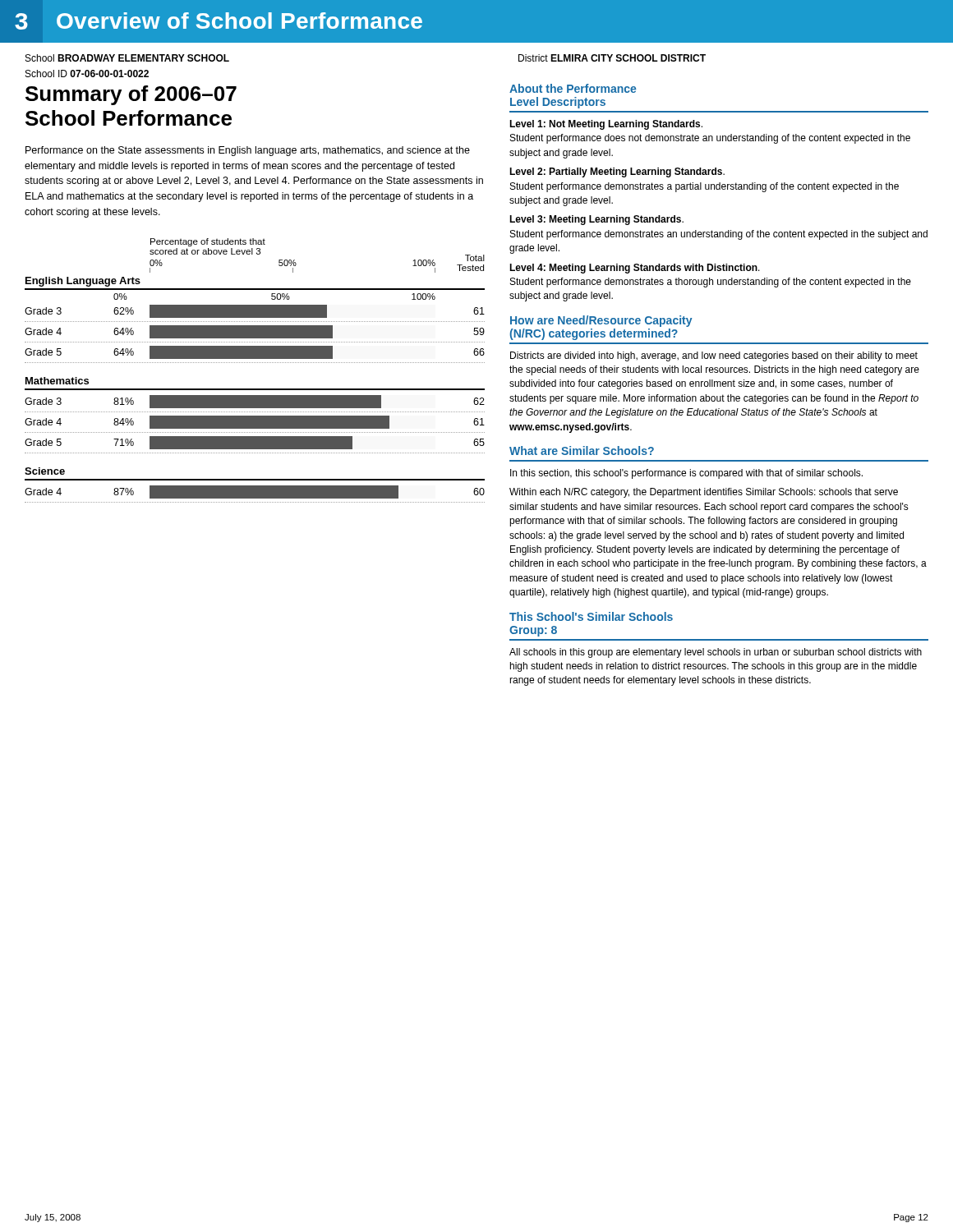Find the text starting "What are Similar Schools?"
Image resolution: width=953 pixels, height=1232 pixels.
tap(582, 451)
